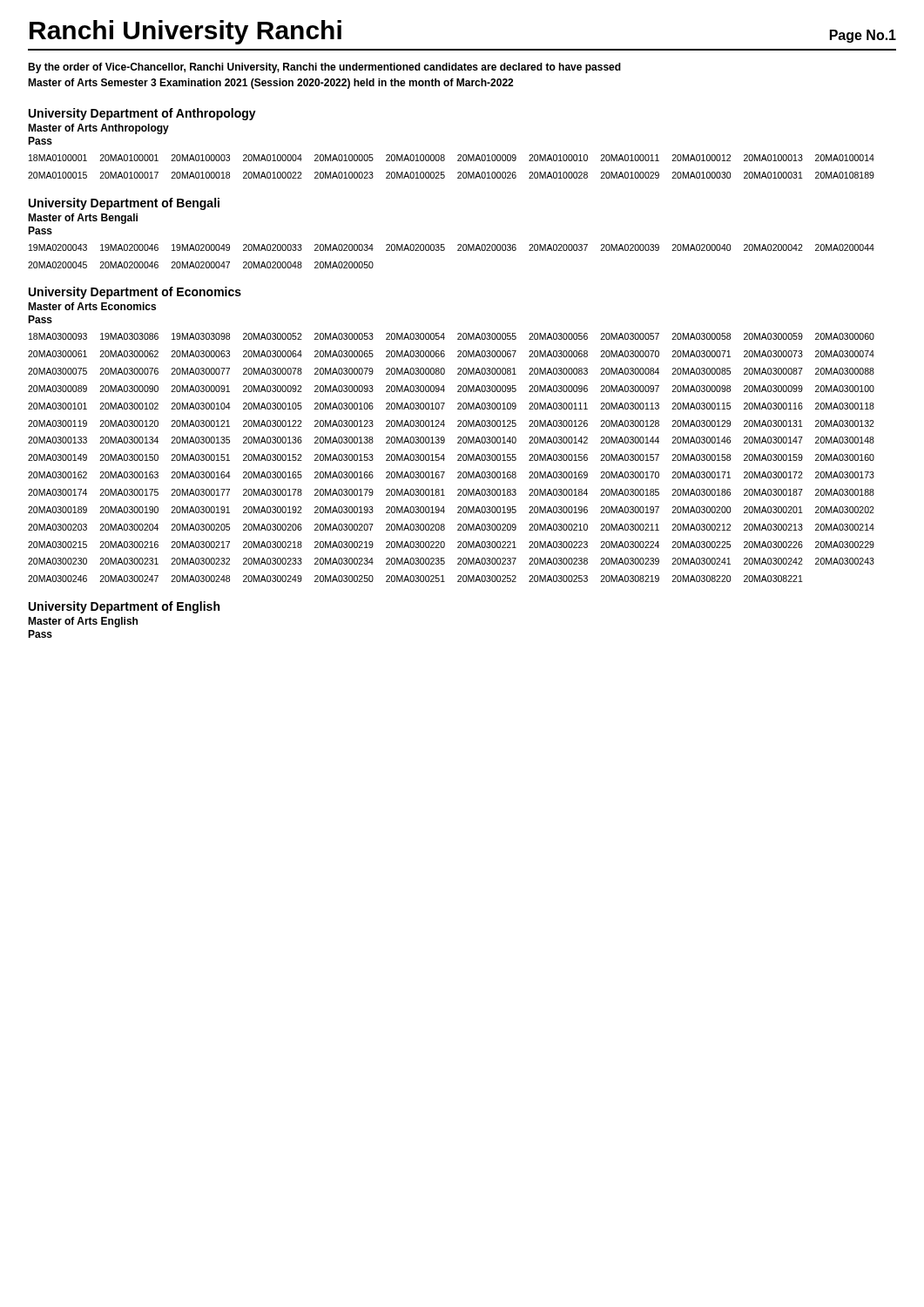Find the block on this page that starts "20MA0300061 20MA0300062 20MA0300063 20MA0300064"
This screenshot has height=1307, width=924.
pyautogui.click(x=451, y=354)
